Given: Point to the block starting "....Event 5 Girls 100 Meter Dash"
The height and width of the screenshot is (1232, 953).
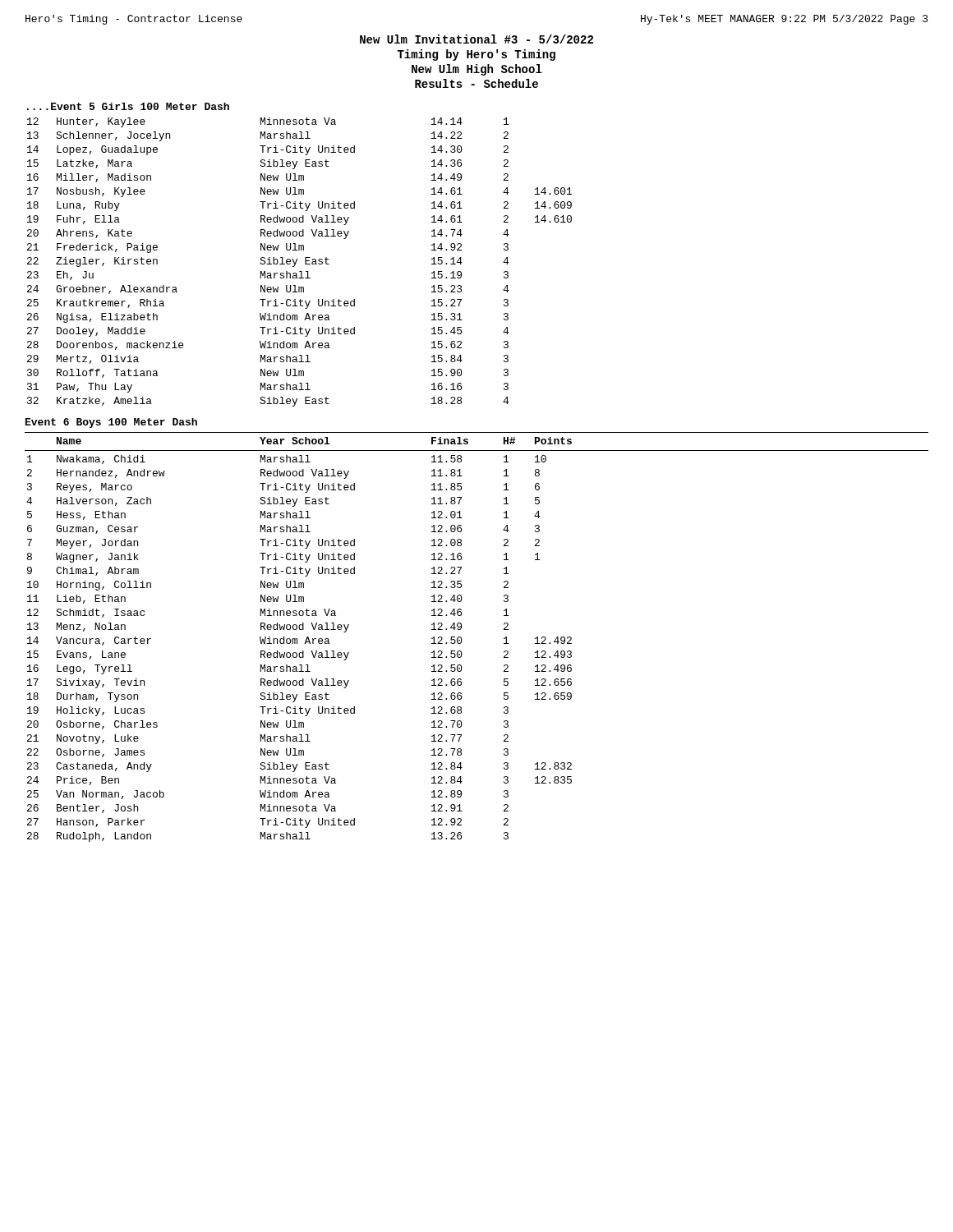Looking at the screenshot, I should tap(127, 107).
